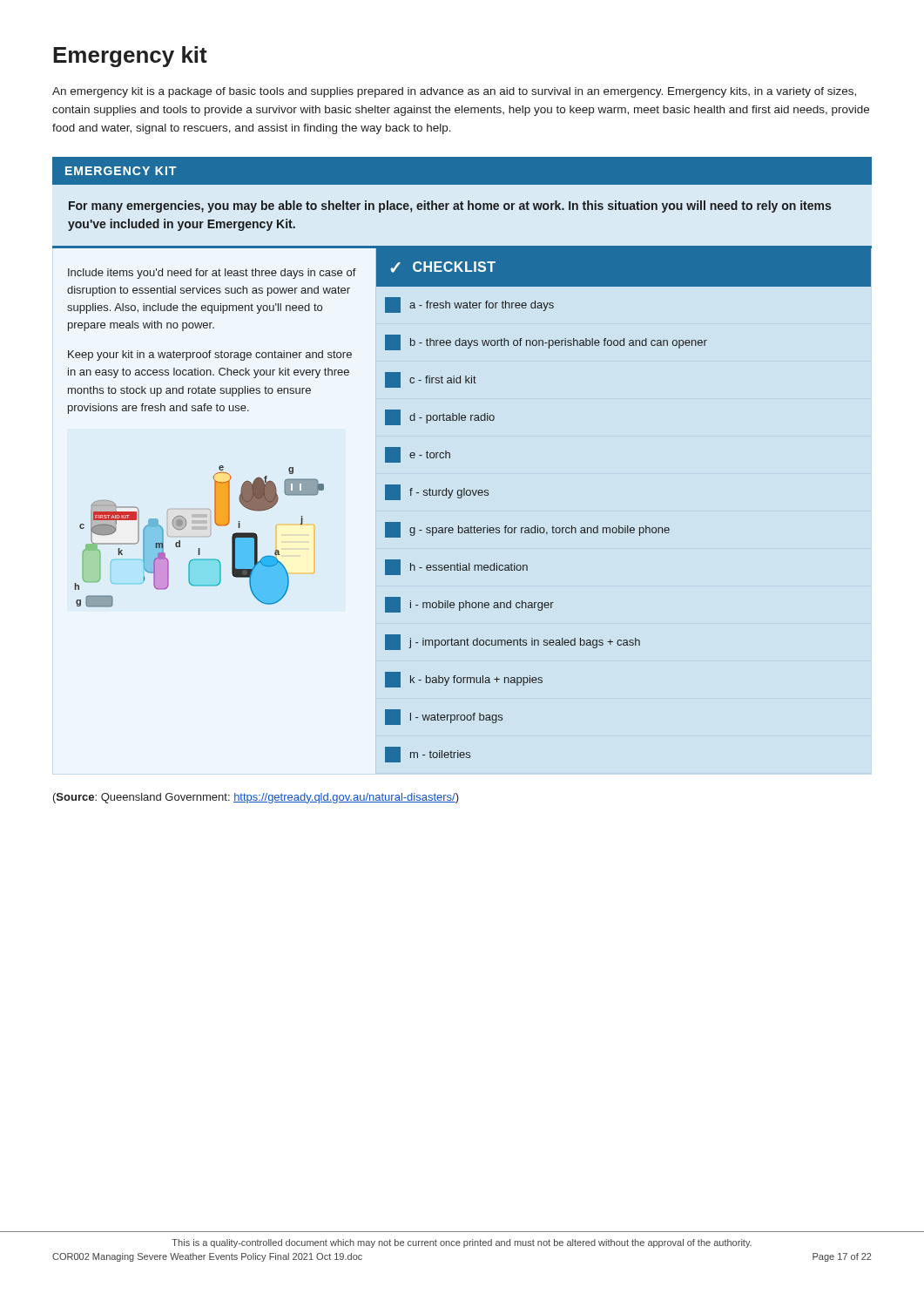The width and height of the screenshot is (924, 1307).
Task: Click on the list item that says "h - essential medication"
Action: coord(456,567)
